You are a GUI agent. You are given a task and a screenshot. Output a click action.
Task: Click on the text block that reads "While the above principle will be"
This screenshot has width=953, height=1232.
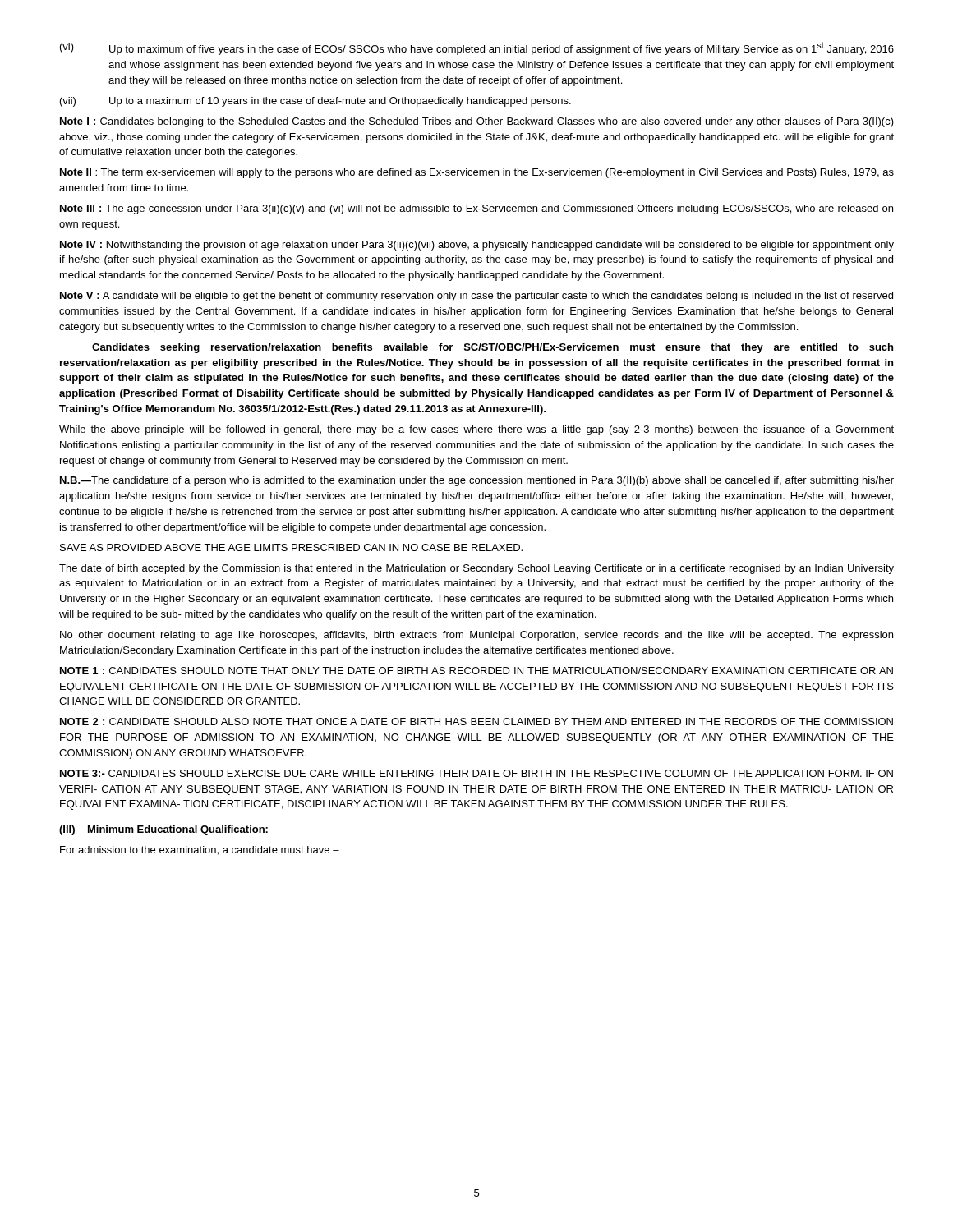[476, 445]
